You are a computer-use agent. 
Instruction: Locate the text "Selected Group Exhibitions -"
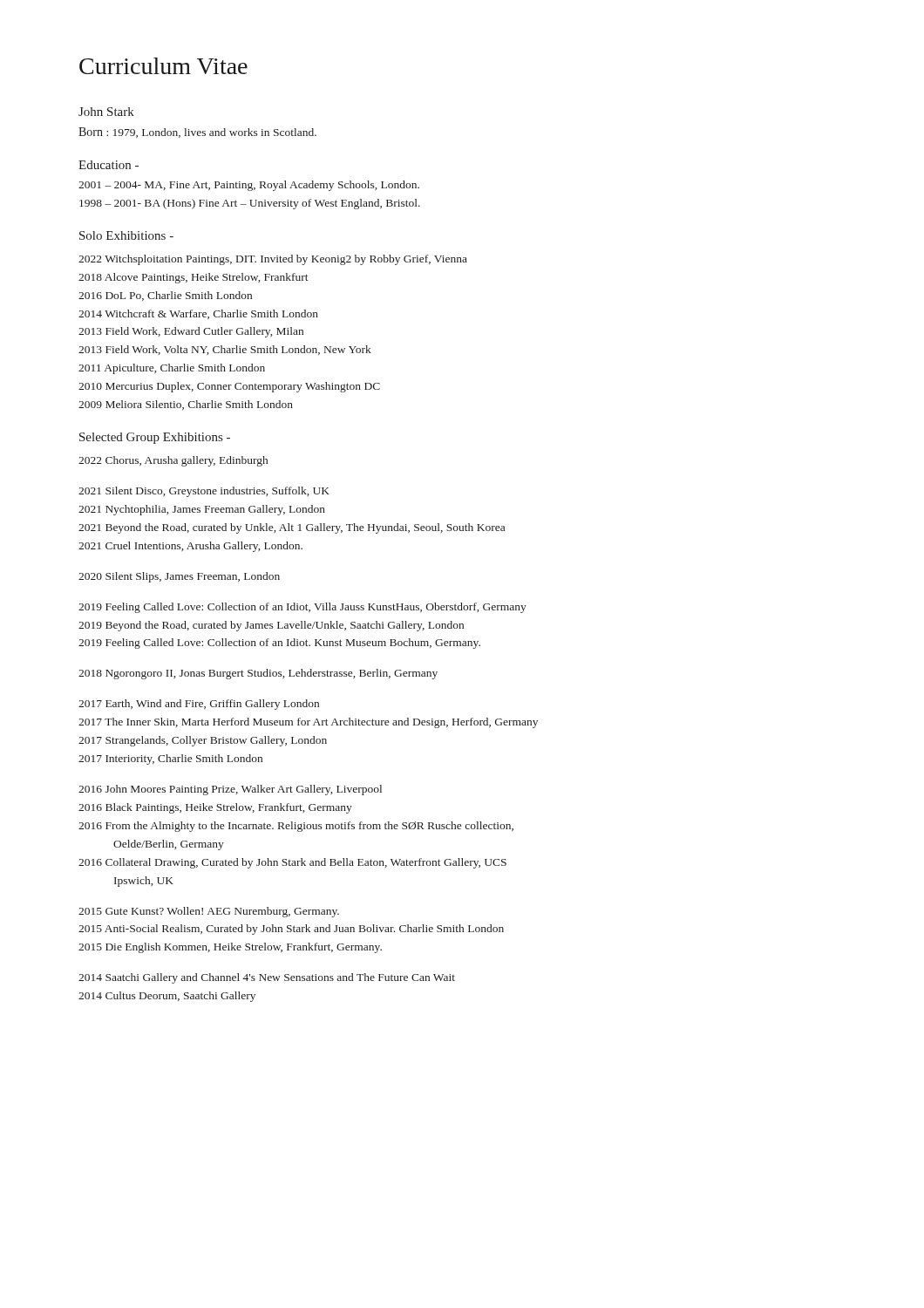coord(155,437)
